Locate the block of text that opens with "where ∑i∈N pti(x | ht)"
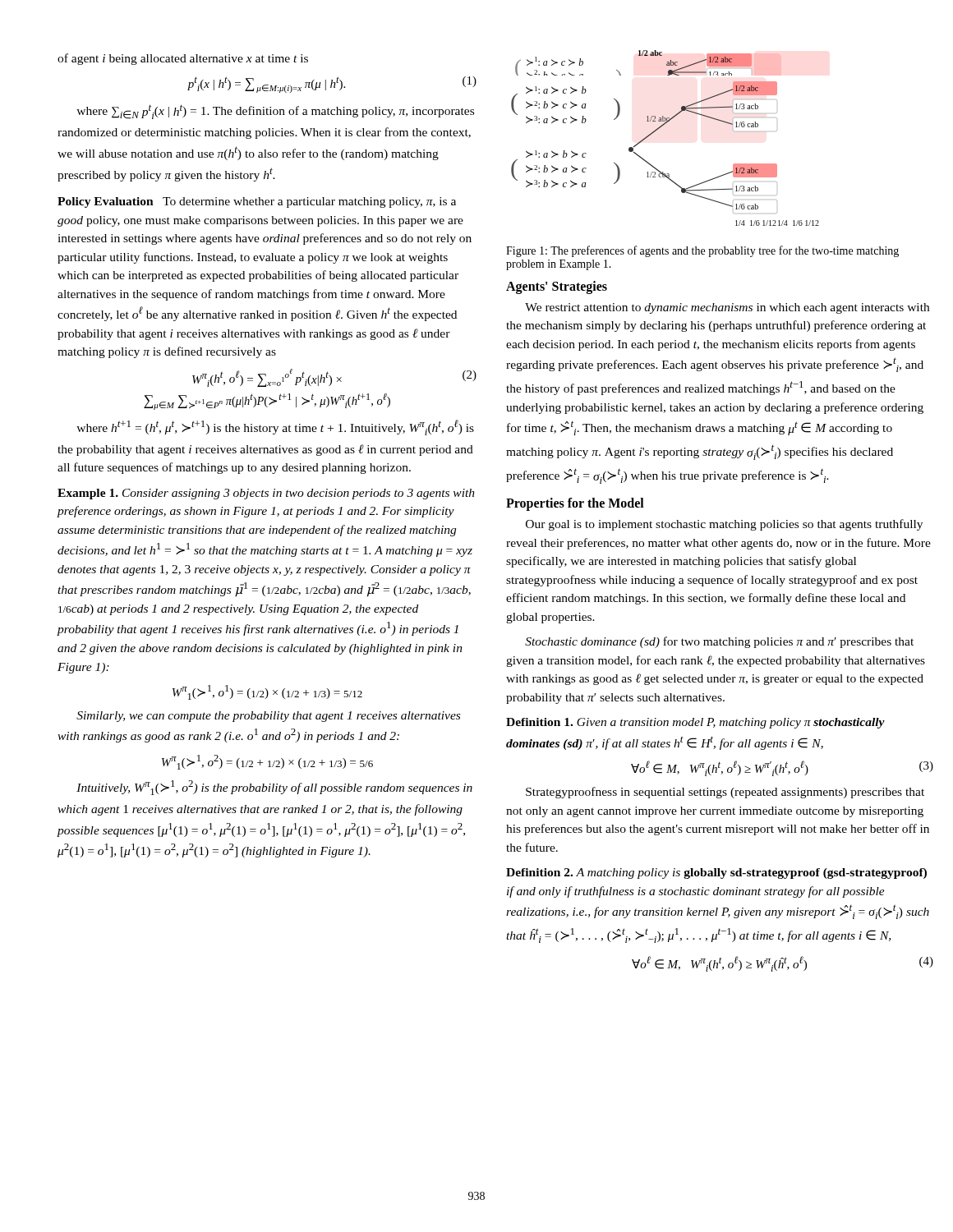Viewport: 953px width, 1232px height. coord(267,142)
